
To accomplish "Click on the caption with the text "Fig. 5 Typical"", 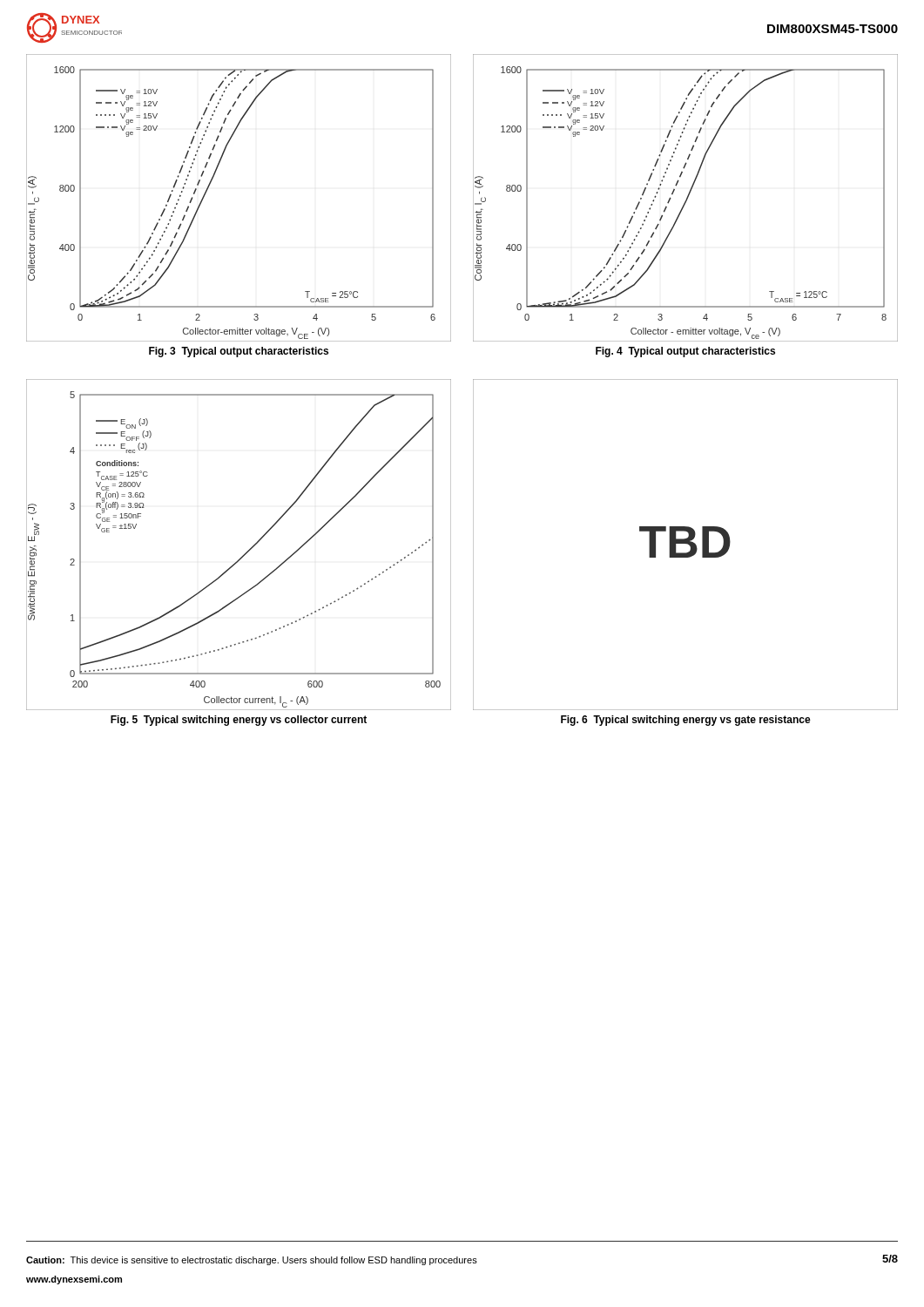I will coord(239,720).
